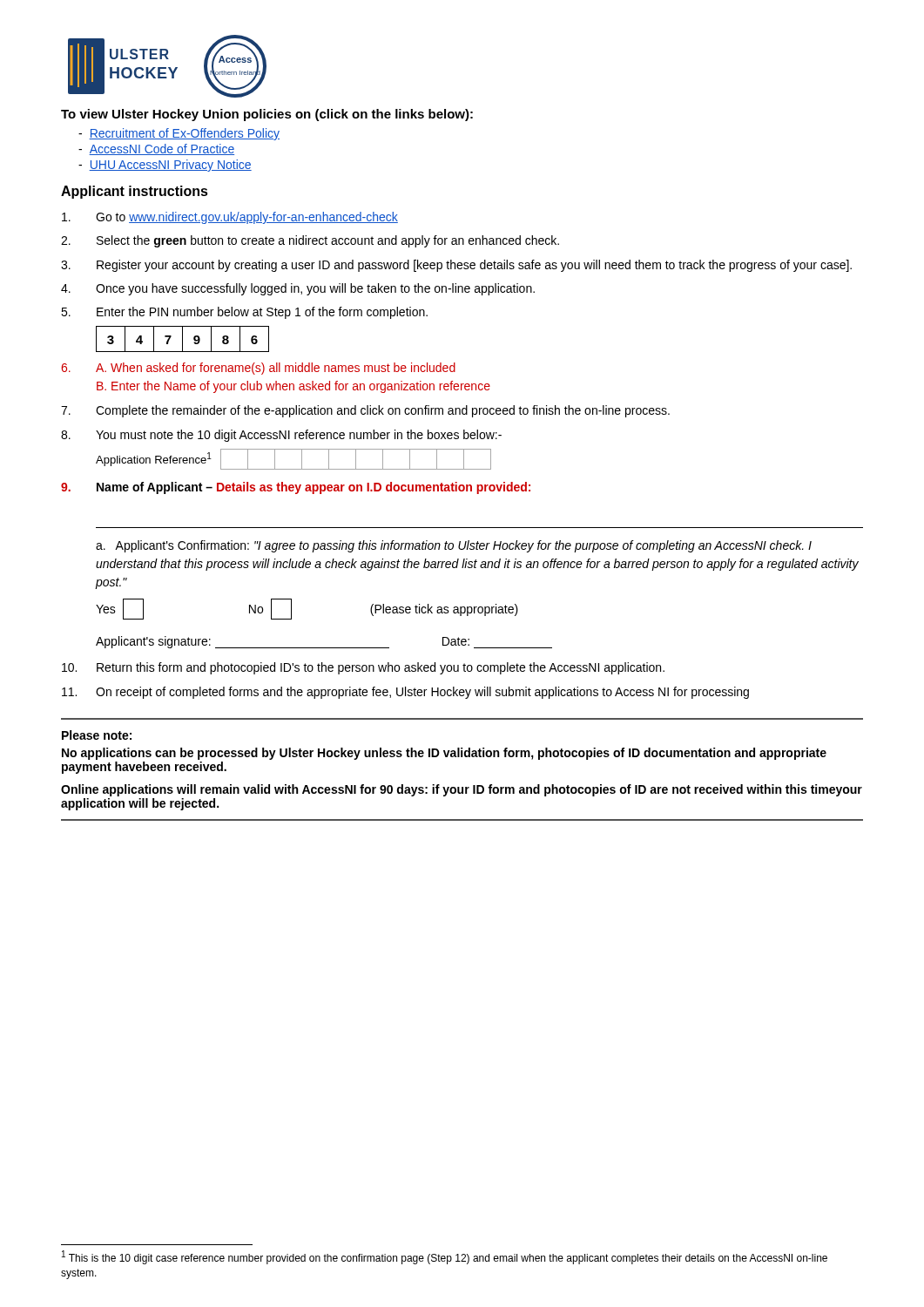Select the element starting "-Recruitment of Ex-Offenders Policy"
The width and height of the screenshot is (924, 1307).
click(x=179, y=133)
